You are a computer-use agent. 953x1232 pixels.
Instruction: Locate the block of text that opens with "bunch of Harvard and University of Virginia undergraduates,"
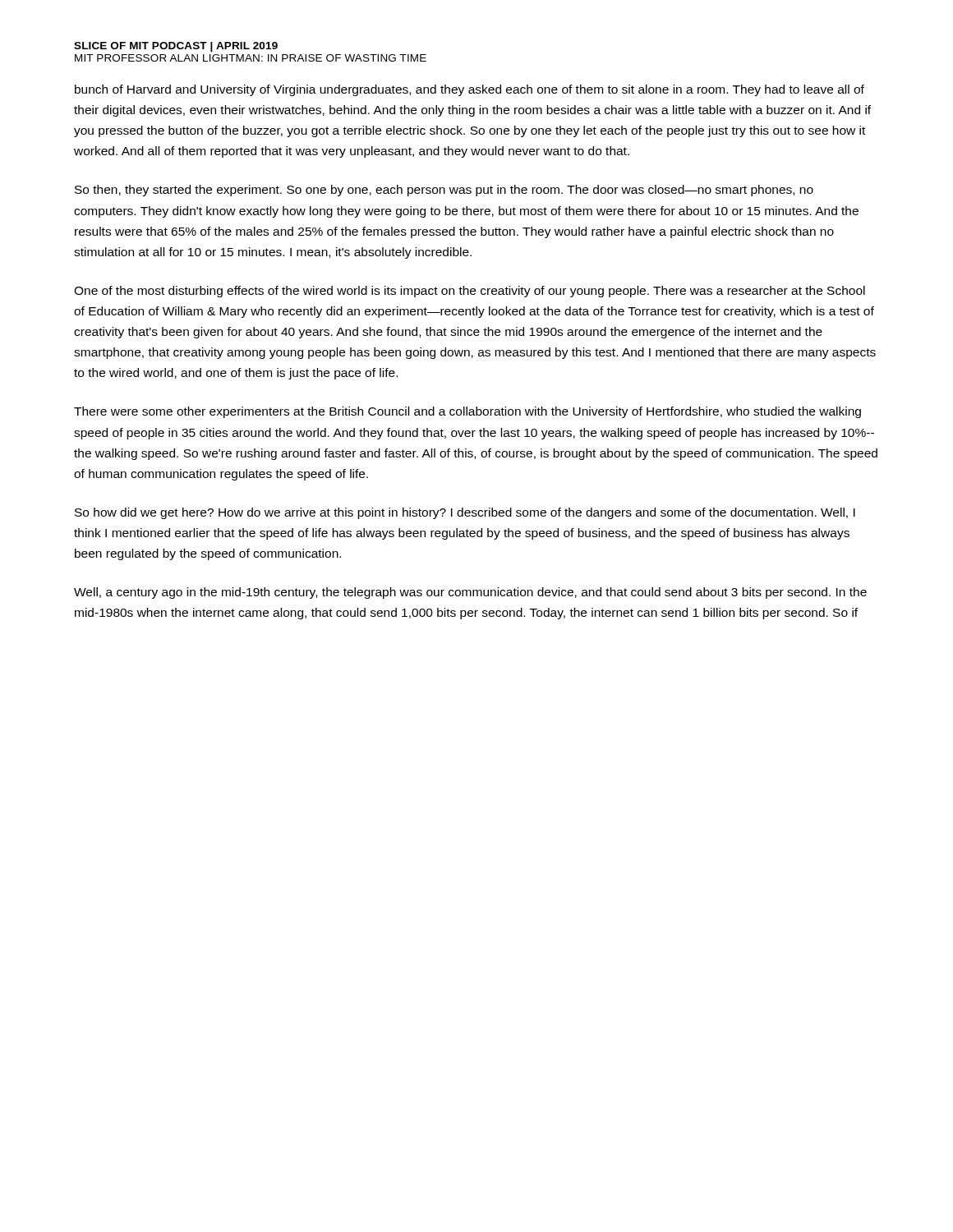click(472, 120)
